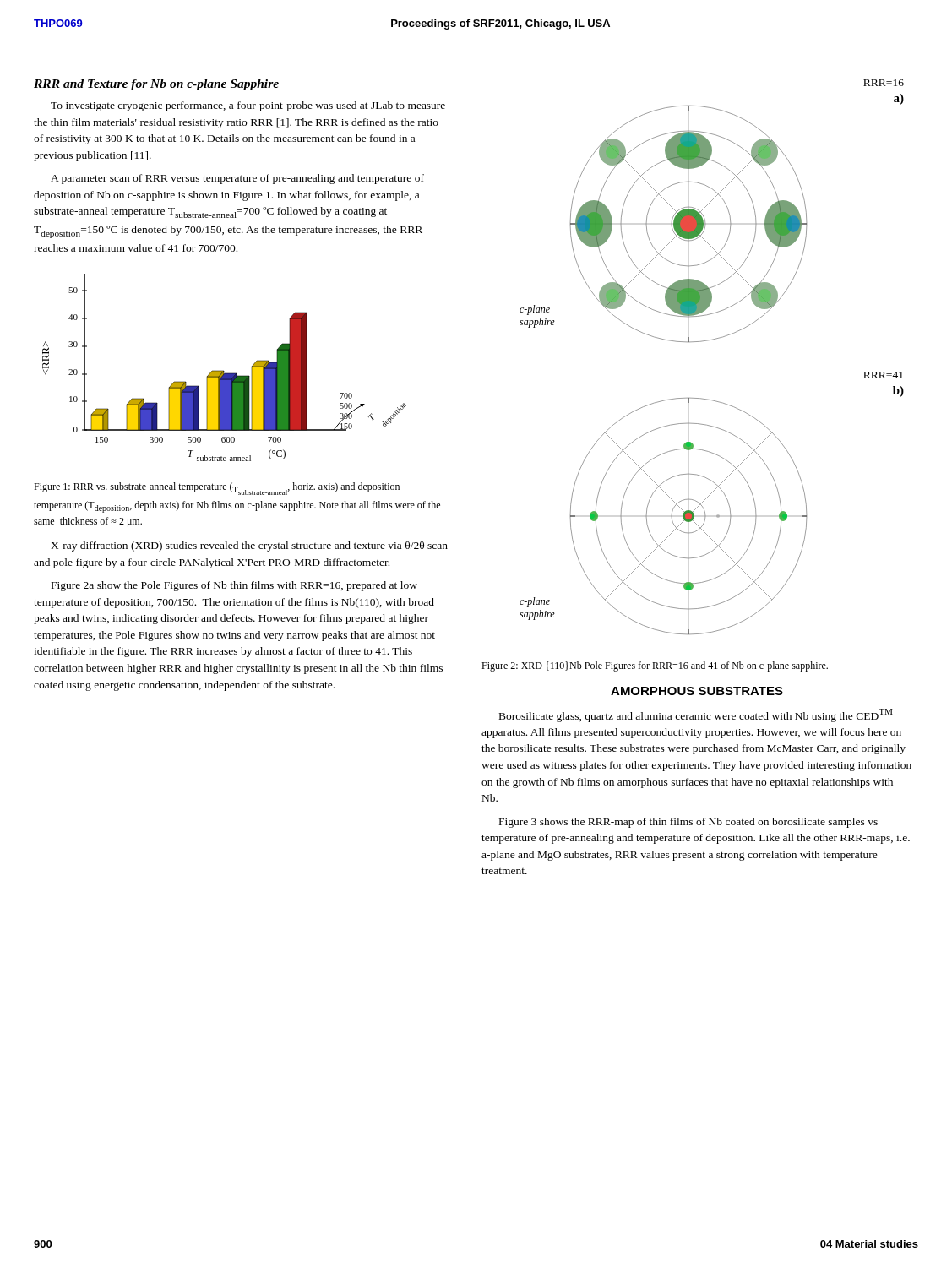Point to the block beginning "A parameter scan of RRR versus temperature"

(x=241, y=213)
